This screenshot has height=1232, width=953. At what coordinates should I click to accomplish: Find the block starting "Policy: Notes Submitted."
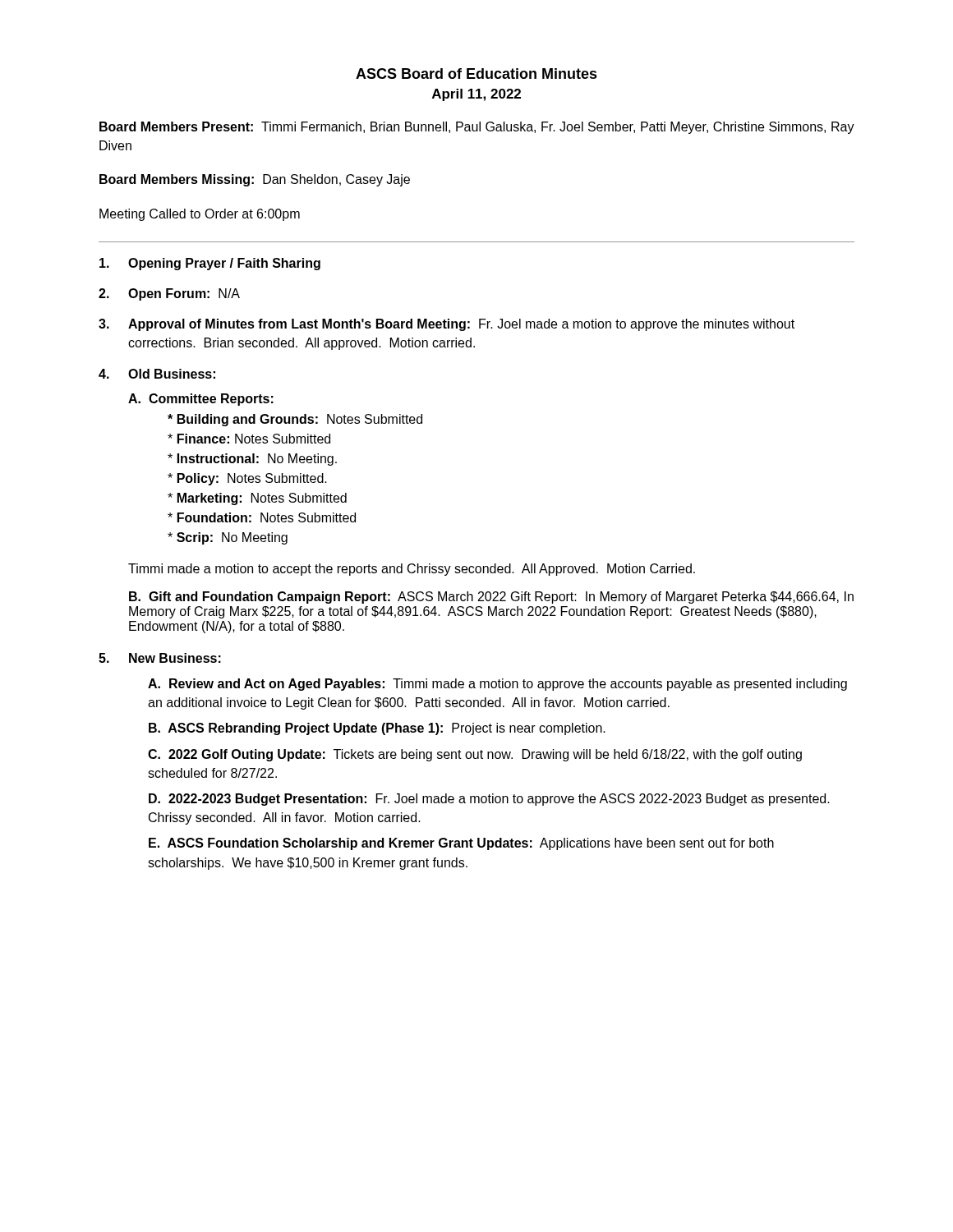pos(248,478)
